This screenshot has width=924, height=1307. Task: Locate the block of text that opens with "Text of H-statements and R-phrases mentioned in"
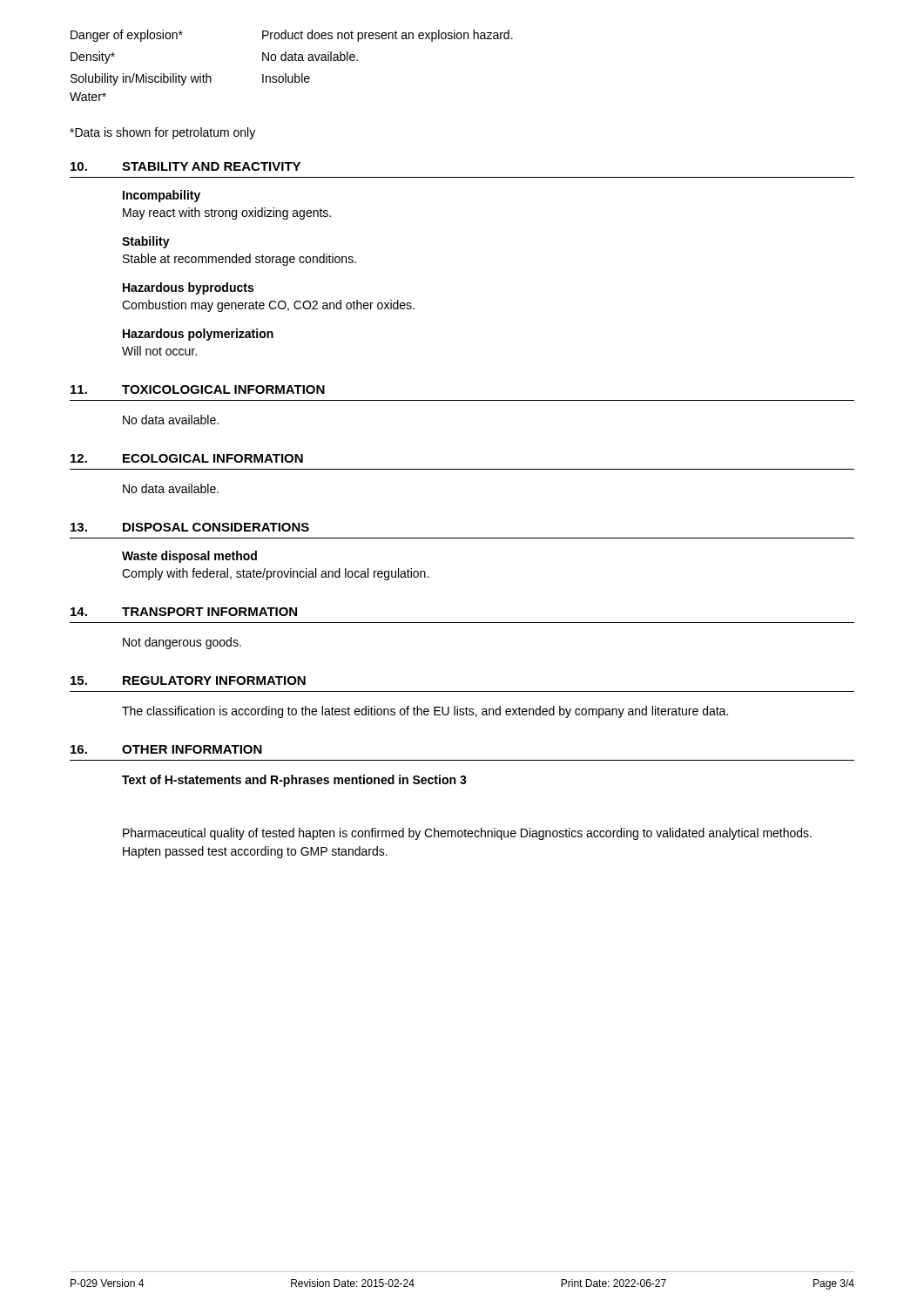pyautogui.click(x=294, y=781)
